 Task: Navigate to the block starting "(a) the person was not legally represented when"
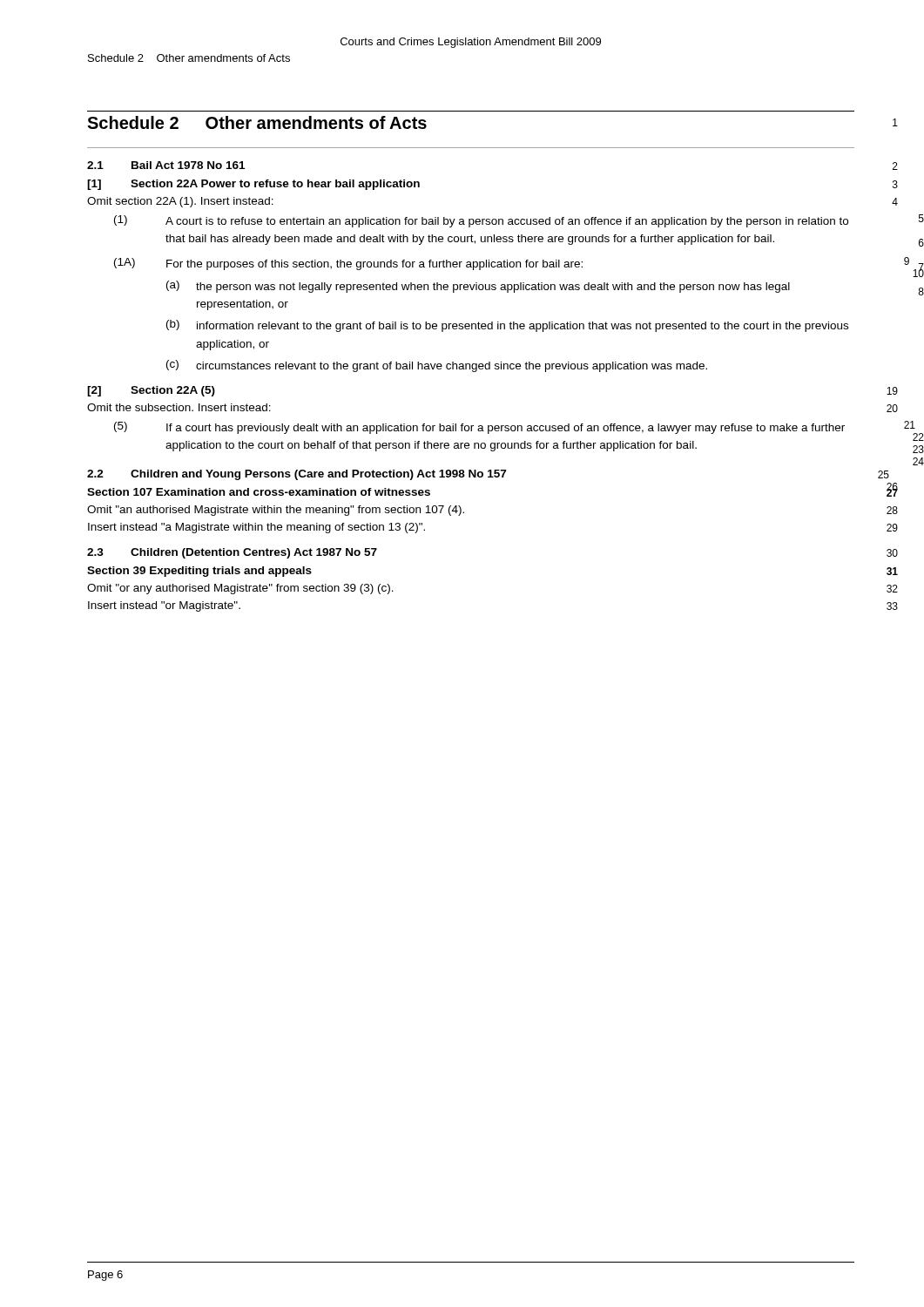click(x=510, y=295)
